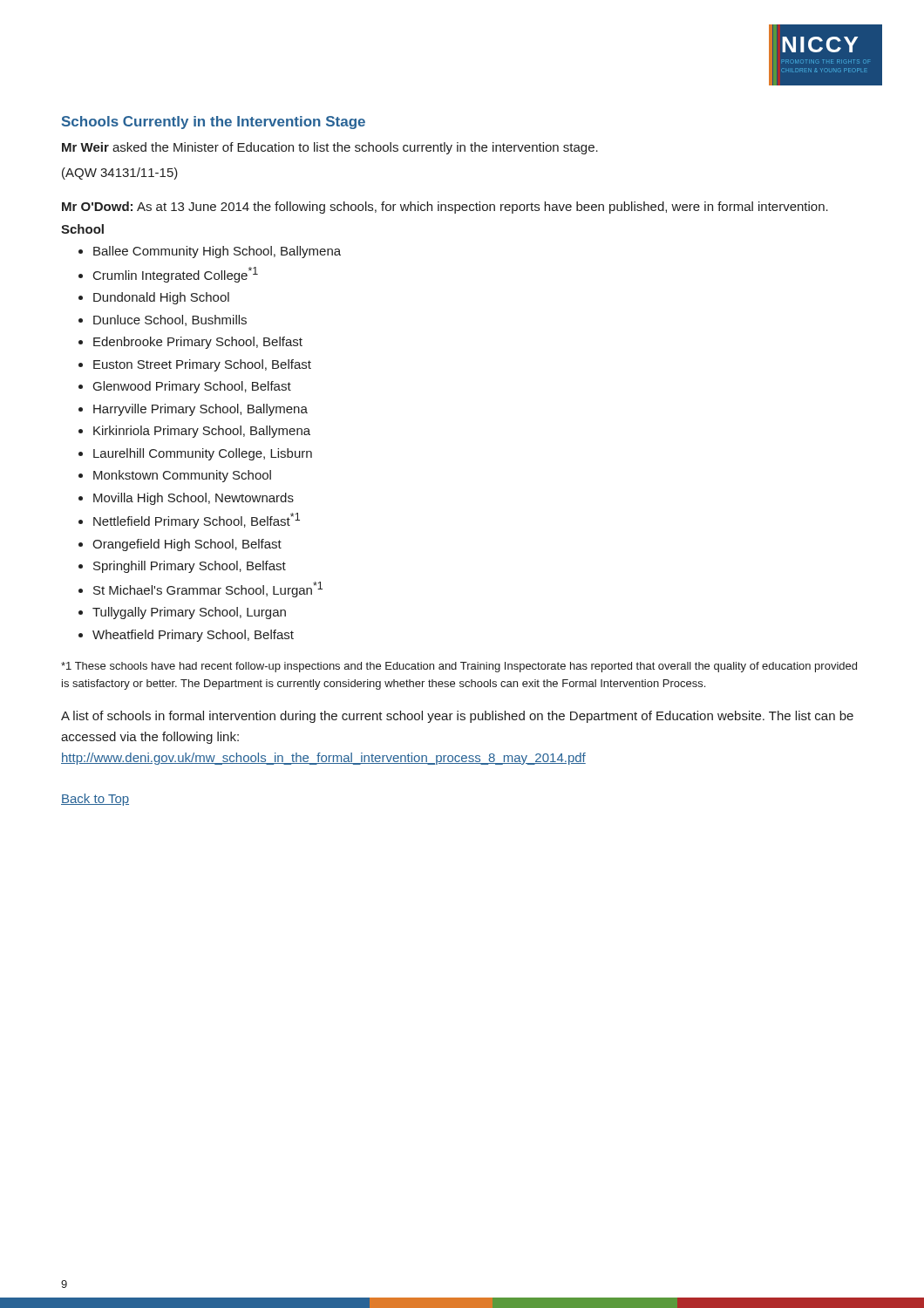Locate the text "Harryville Primary School, Ballymena"
The height and width of the screenshot is (1308, 924).
tap(200, 408)
